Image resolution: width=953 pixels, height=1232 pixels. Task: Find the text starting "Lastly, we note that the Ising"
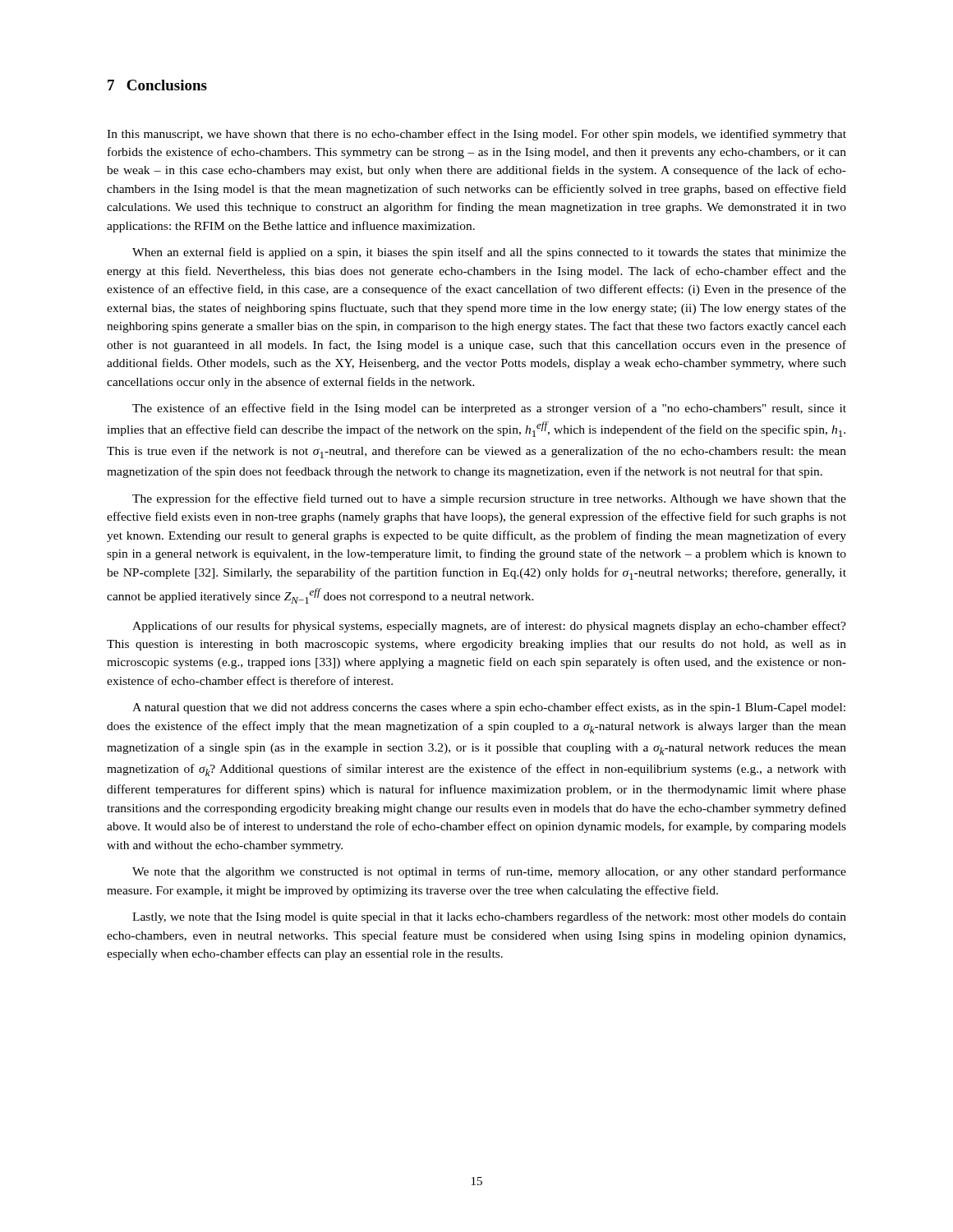(x=476, y=935)
